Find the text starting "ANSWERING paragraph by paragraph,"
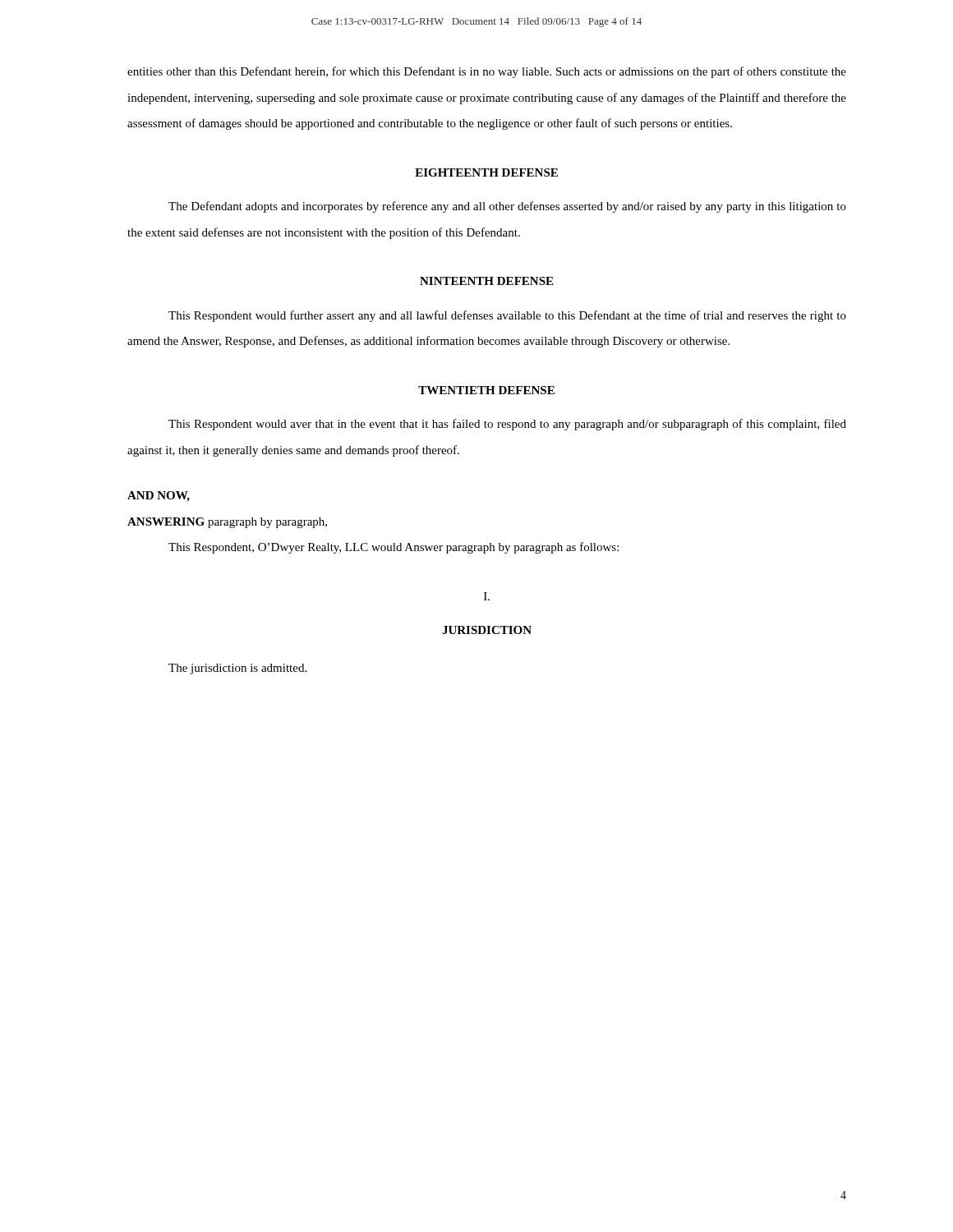 (x=228, y=521)
